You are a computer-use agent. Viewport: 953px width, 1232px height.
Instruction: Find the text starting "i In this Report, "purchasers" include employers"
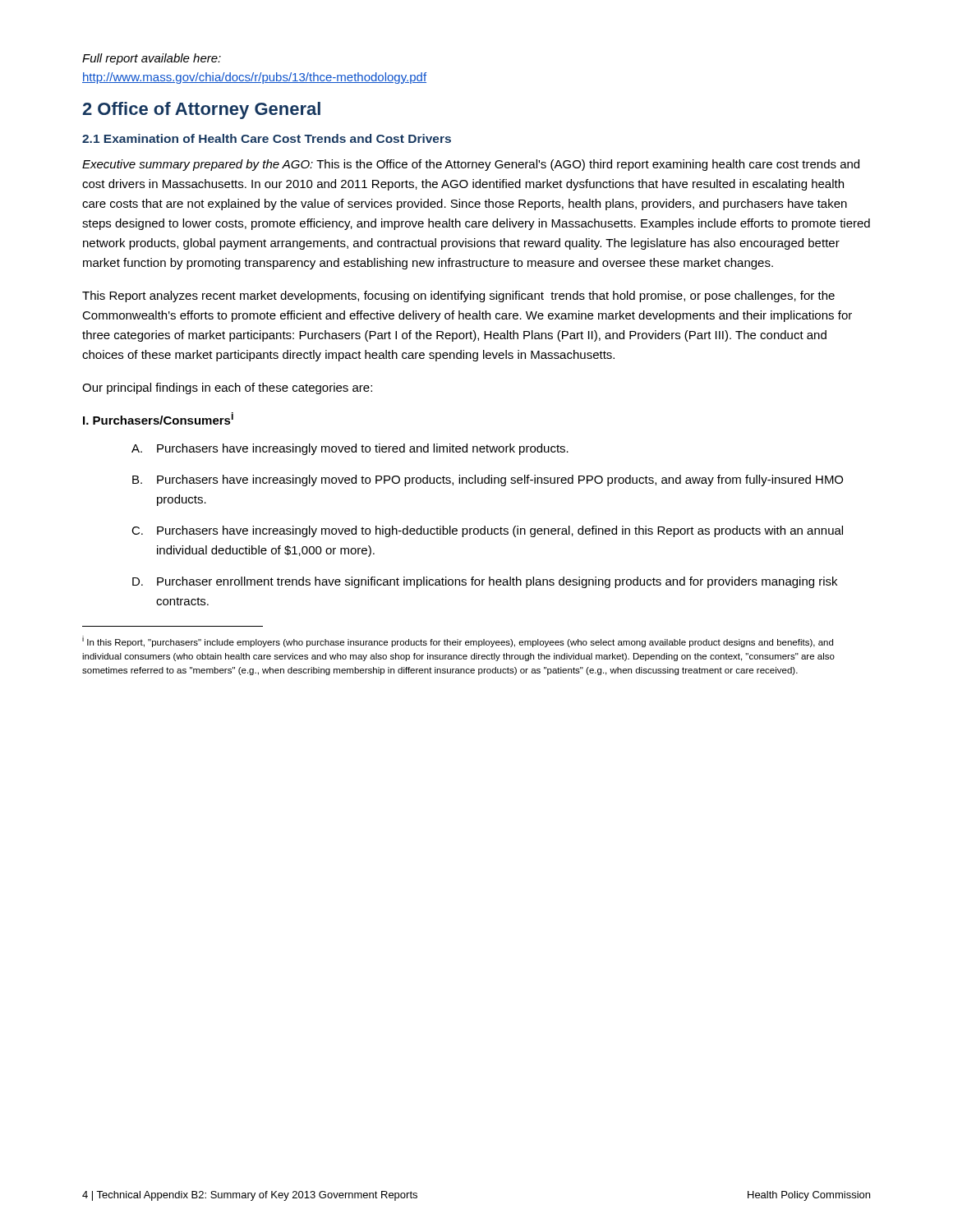click(458, 654)
